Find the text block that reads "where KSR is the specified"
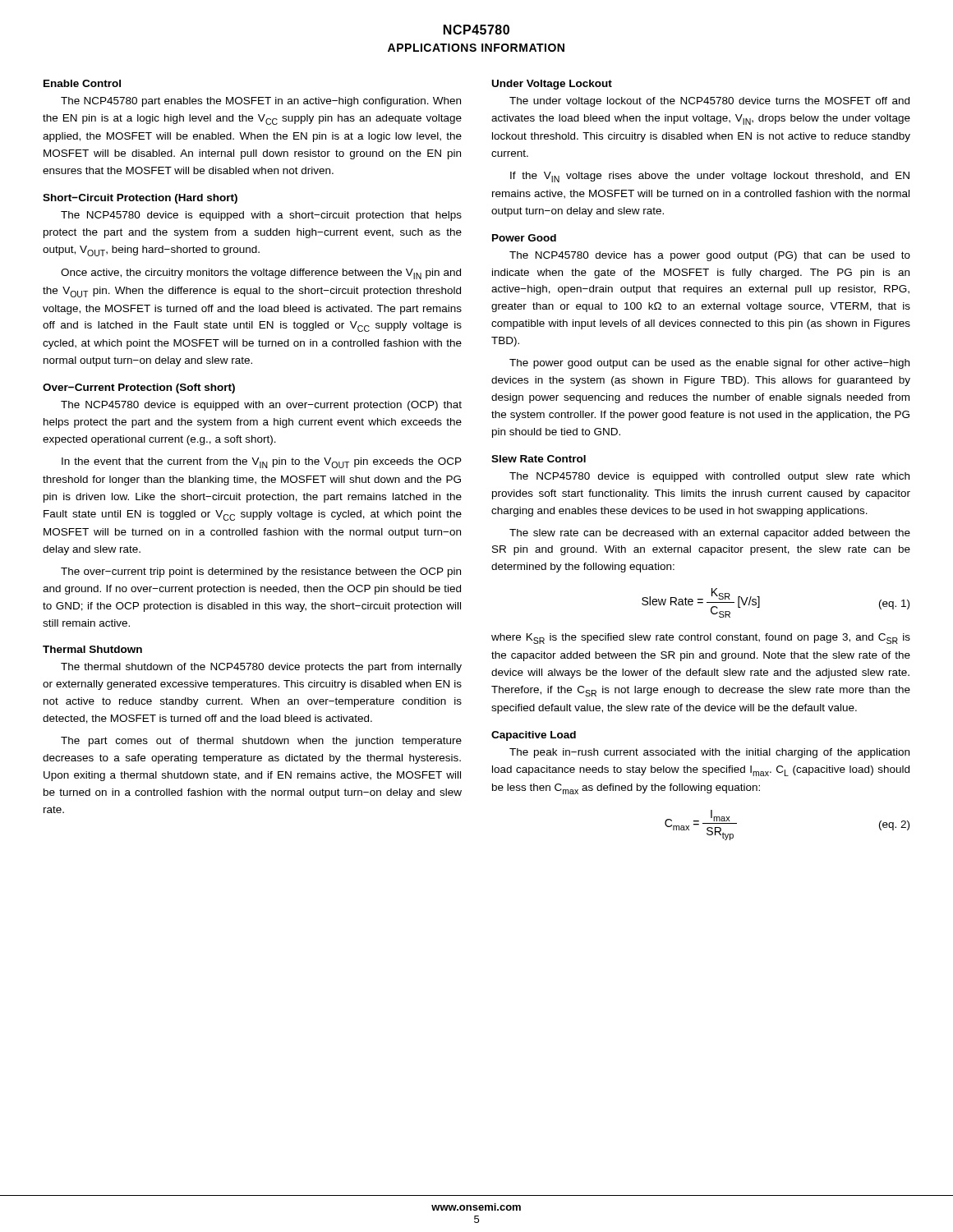This screenshot has width=953, height=1232. tap(701, 673)
